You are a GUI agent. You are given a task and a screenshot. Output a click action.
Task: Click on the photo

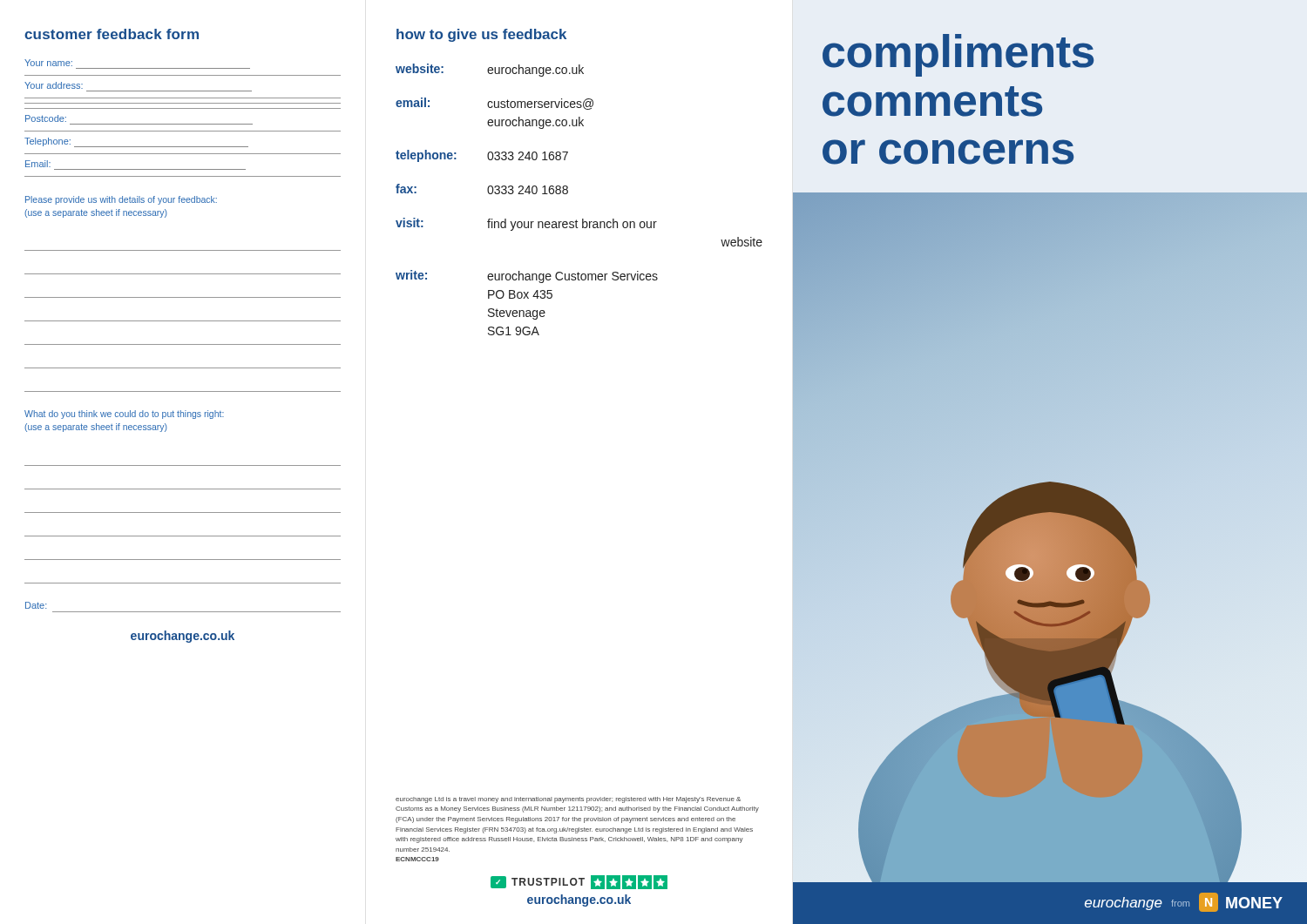pos(1050,537)
